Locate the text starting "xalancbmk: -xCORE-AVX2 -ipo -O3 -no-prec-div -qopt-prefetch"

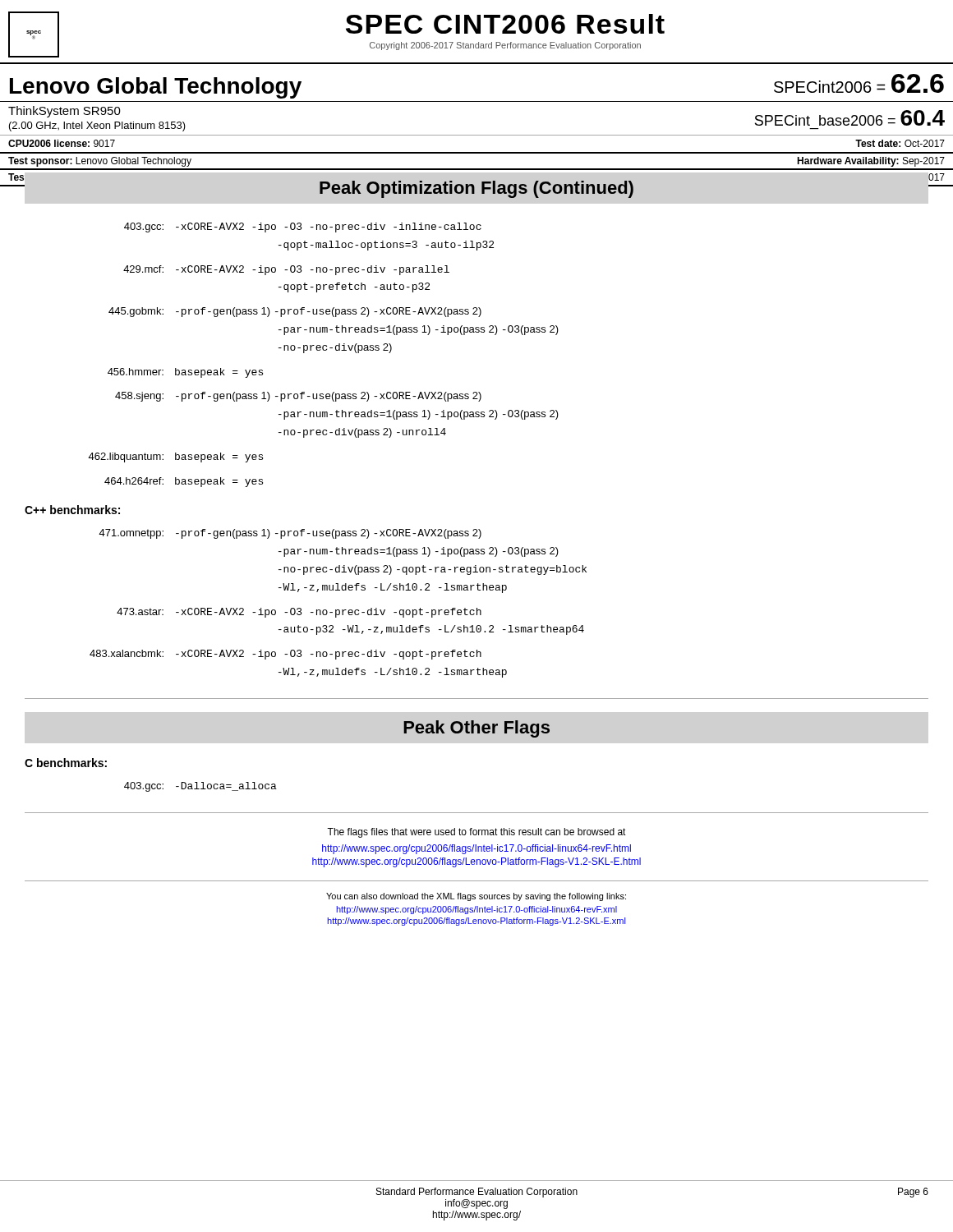click(266, 664)
